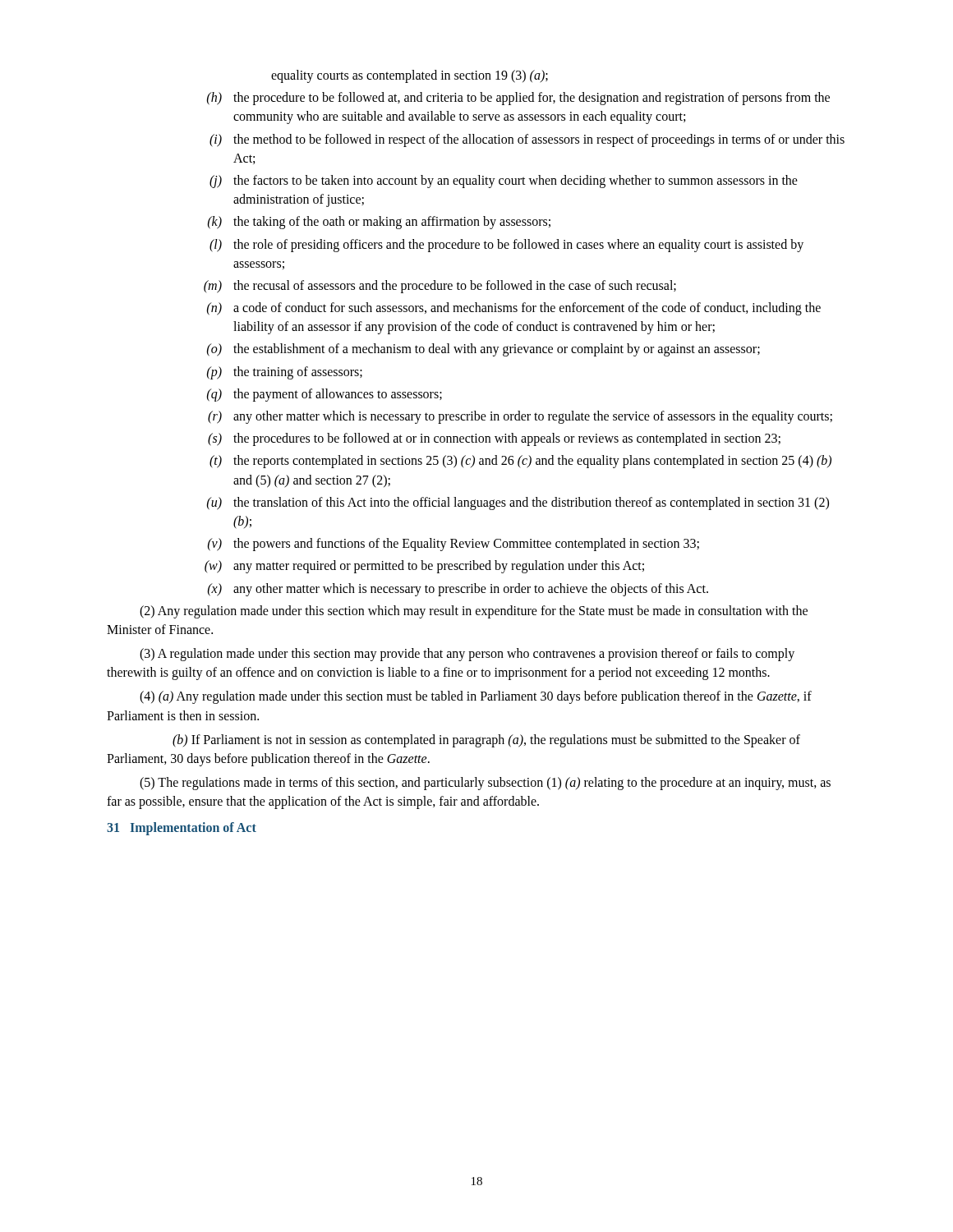Find the element starting "(v) the powers and functions of the"

[509, 543]
